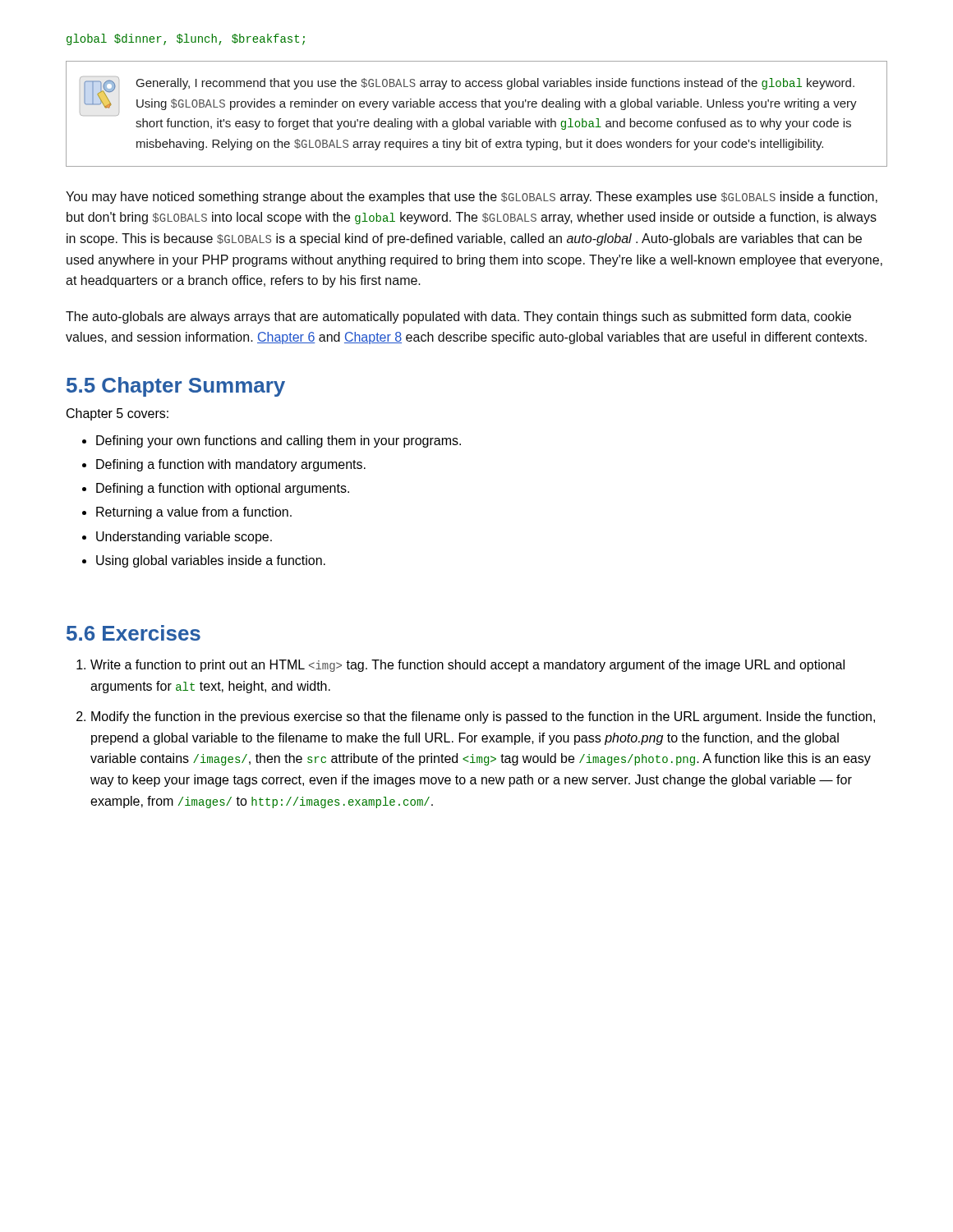
Task: Click on the text block starting "Defining your own functions and calling"
Action: (279, 441)
